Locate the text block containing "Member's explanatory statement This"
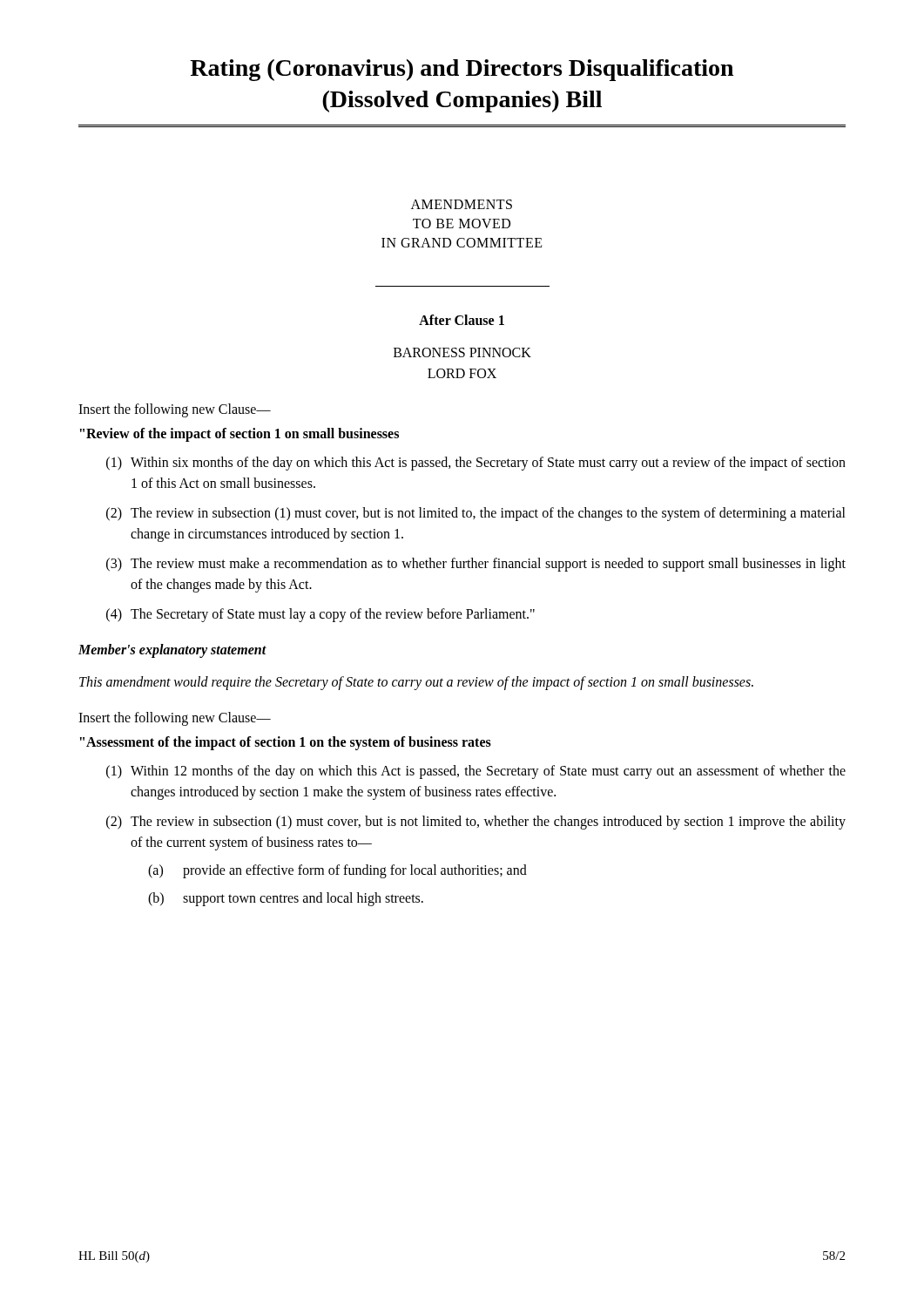 click(x=172, y=651)
